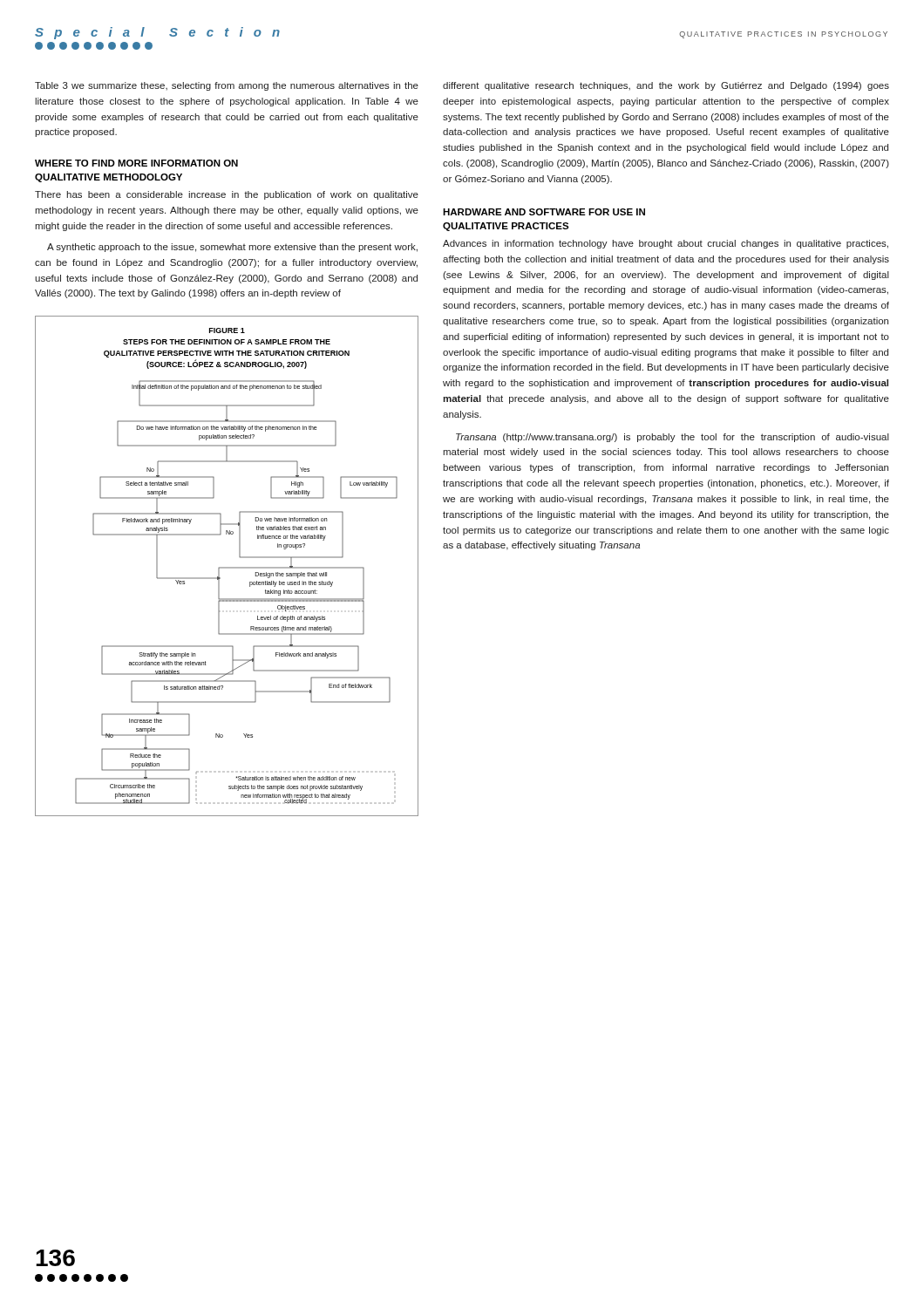Viewport: 924px width, 1308px height.
Task: Locate the block starting "Advances in information technology have brought about crucial"
Action: pyautogui.click(x=666, y=329)
